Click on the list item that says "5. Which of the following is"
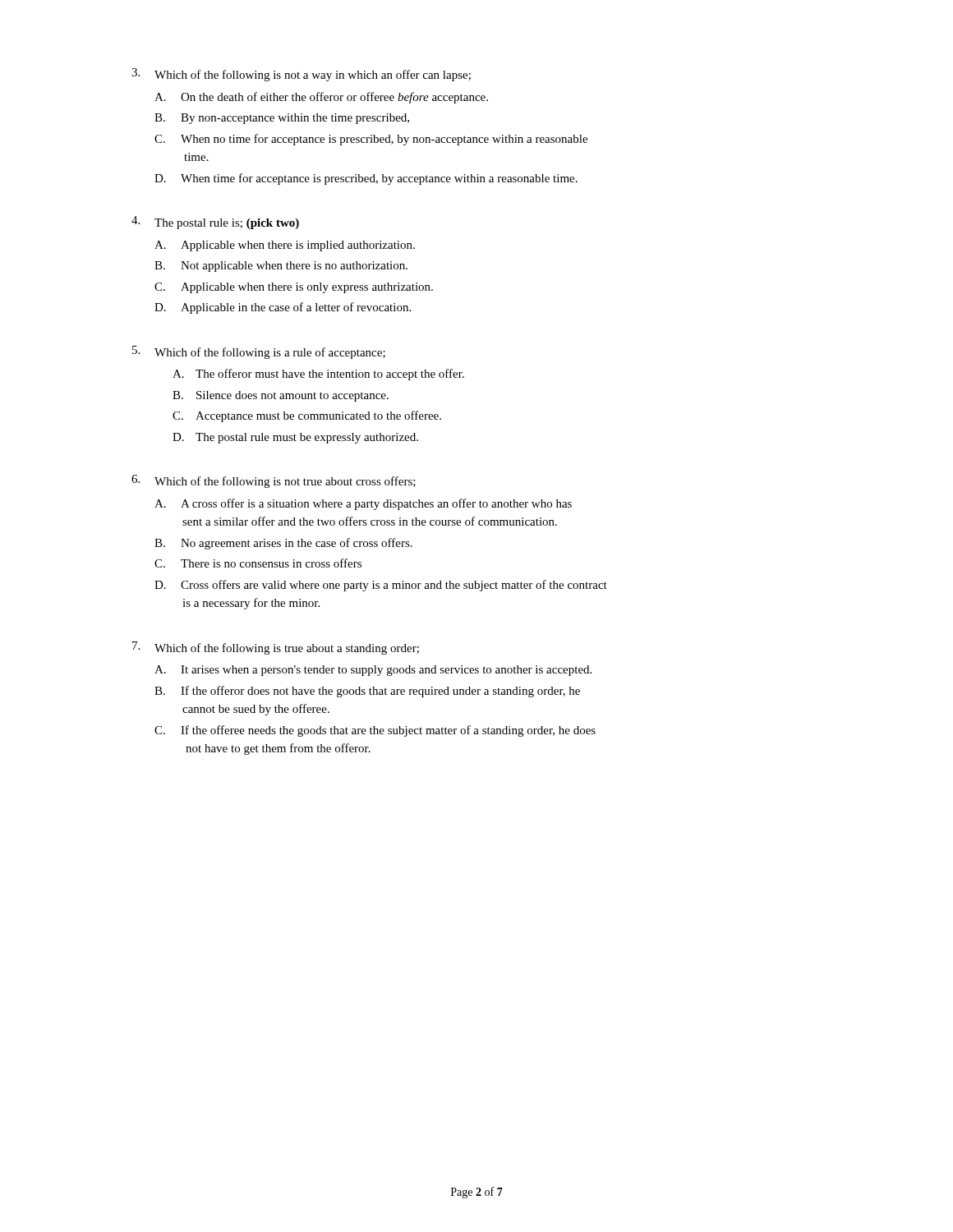Viewport: 953px width, 1232px height. tap(259, 352)
